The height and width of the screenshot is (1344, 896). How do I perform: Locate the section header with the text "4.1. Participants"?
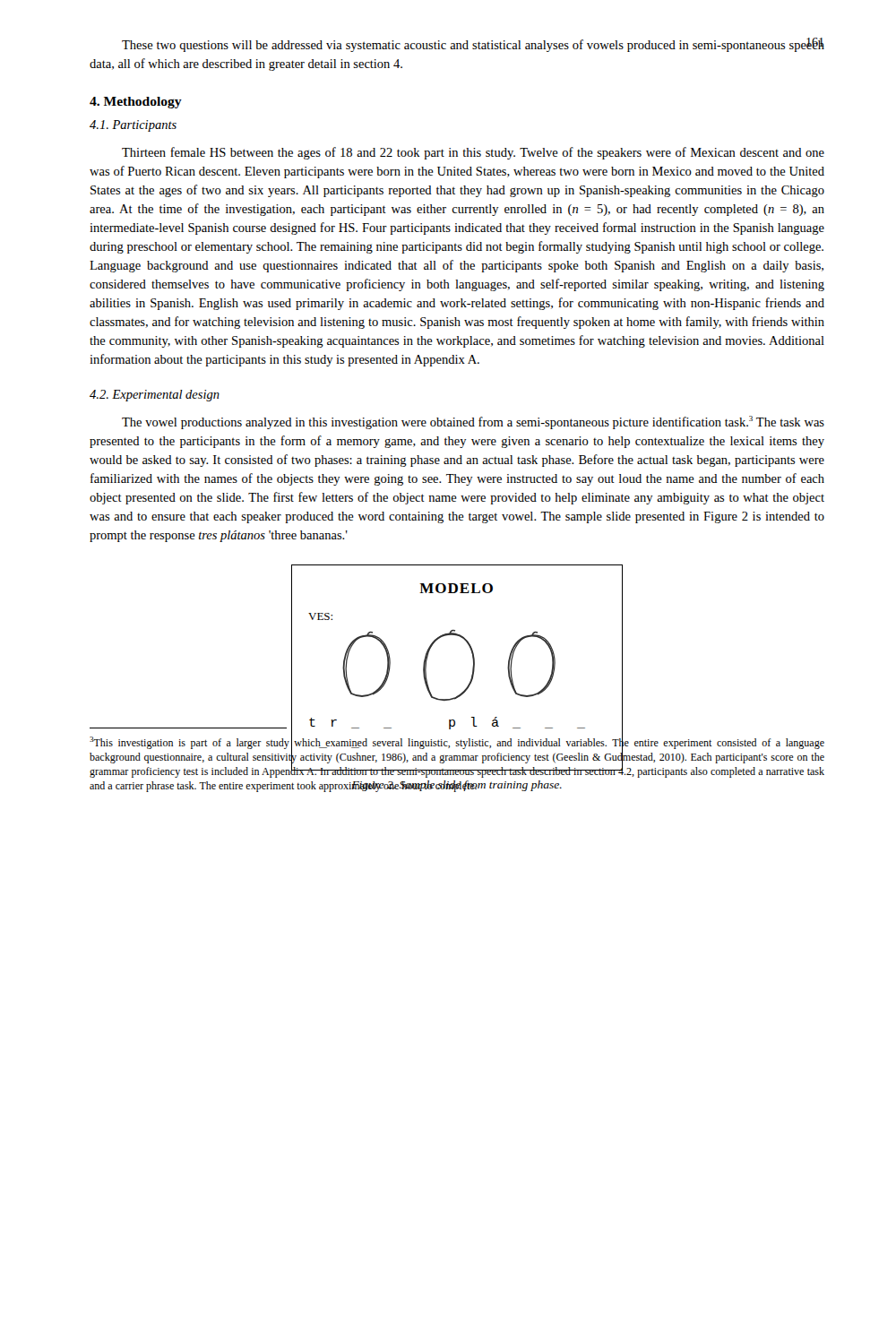(x=133, y=124)
